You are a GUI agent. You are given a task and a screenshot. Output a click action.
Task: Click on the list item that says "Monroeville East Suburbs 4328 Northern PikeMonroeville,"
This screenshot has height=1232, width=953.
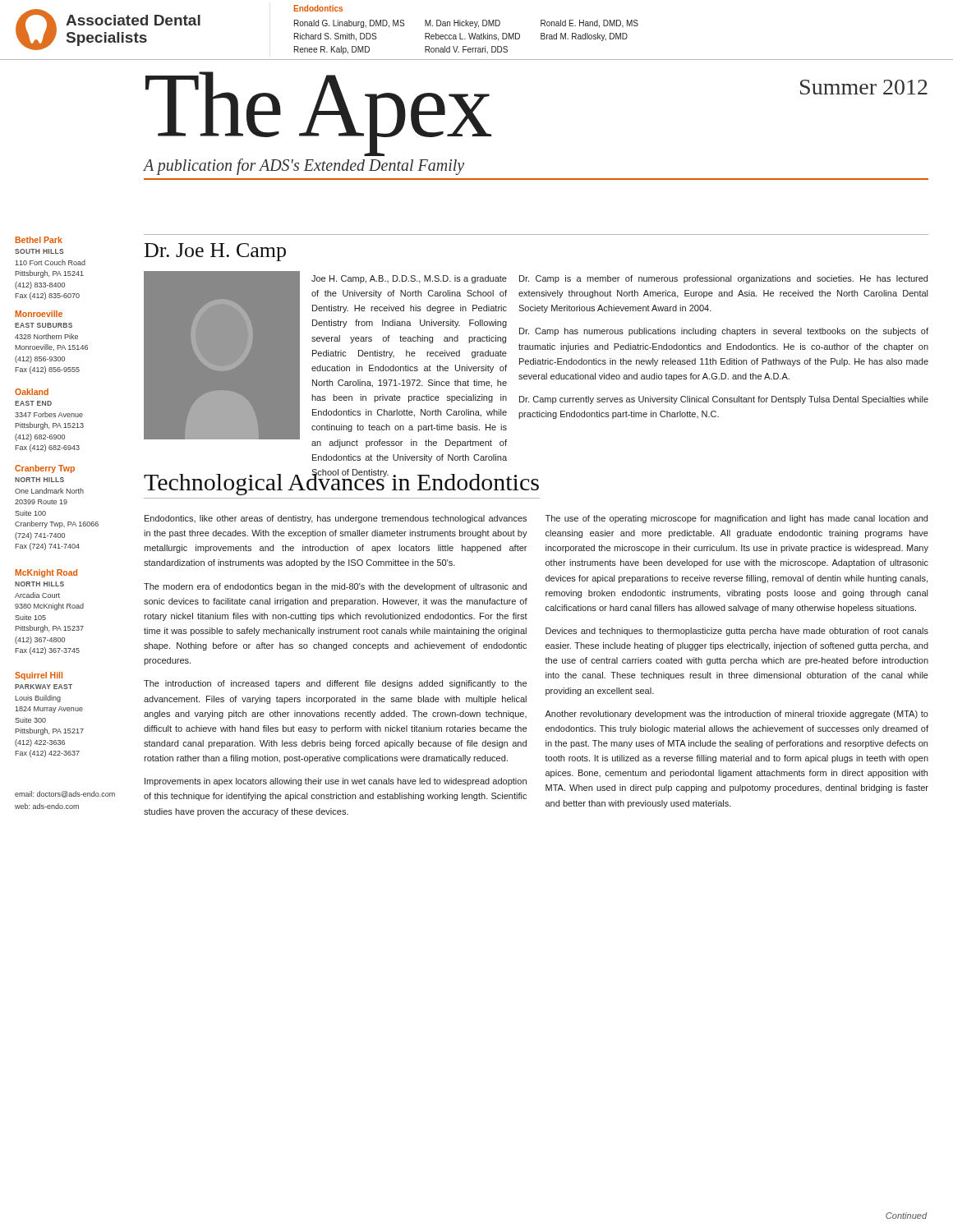pyautogui.click(x=76, y=342)
